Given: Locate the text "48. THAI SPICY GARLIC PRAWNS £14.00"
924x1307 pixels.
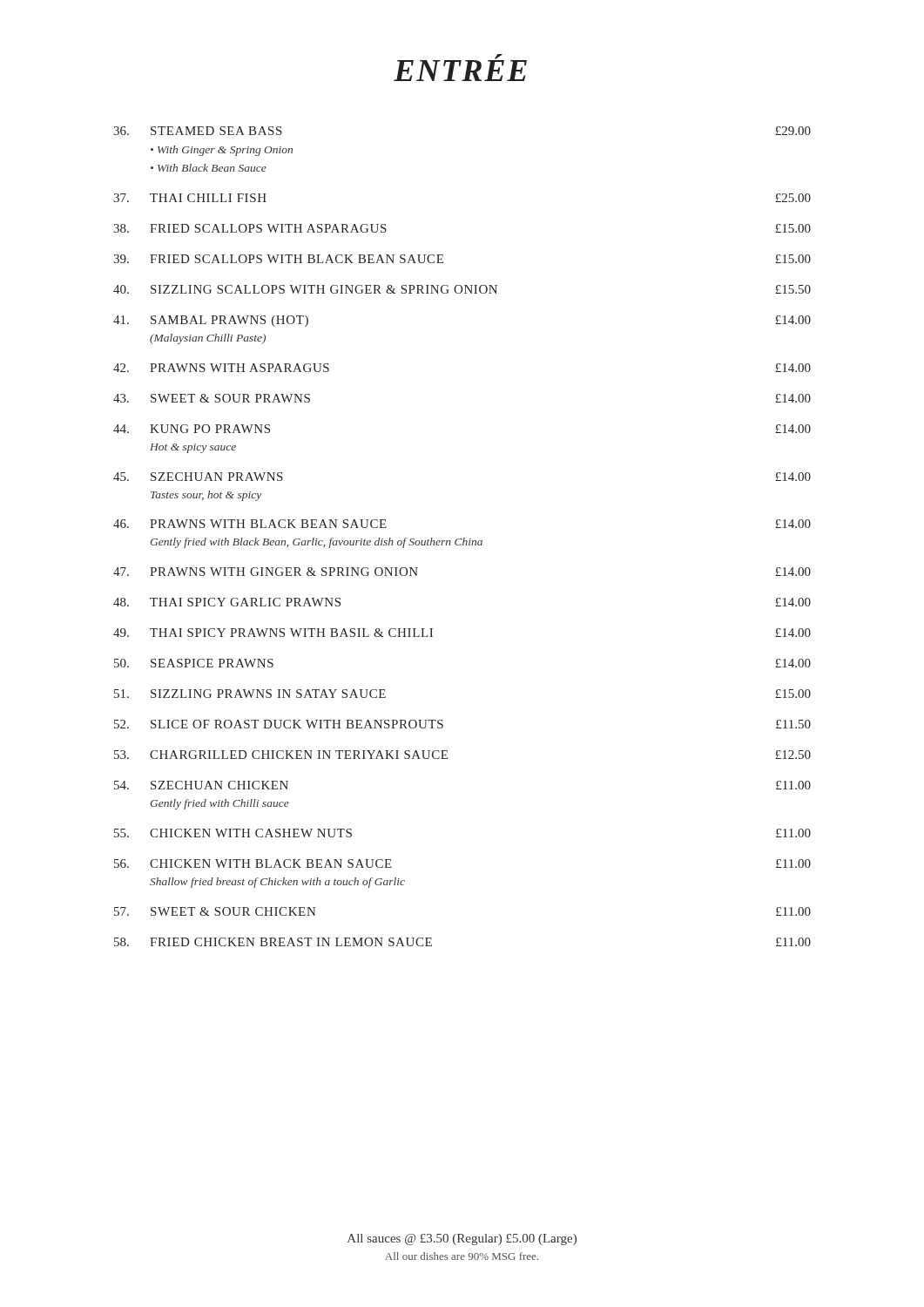Looking at the screenshot, I should pos(245,602).
